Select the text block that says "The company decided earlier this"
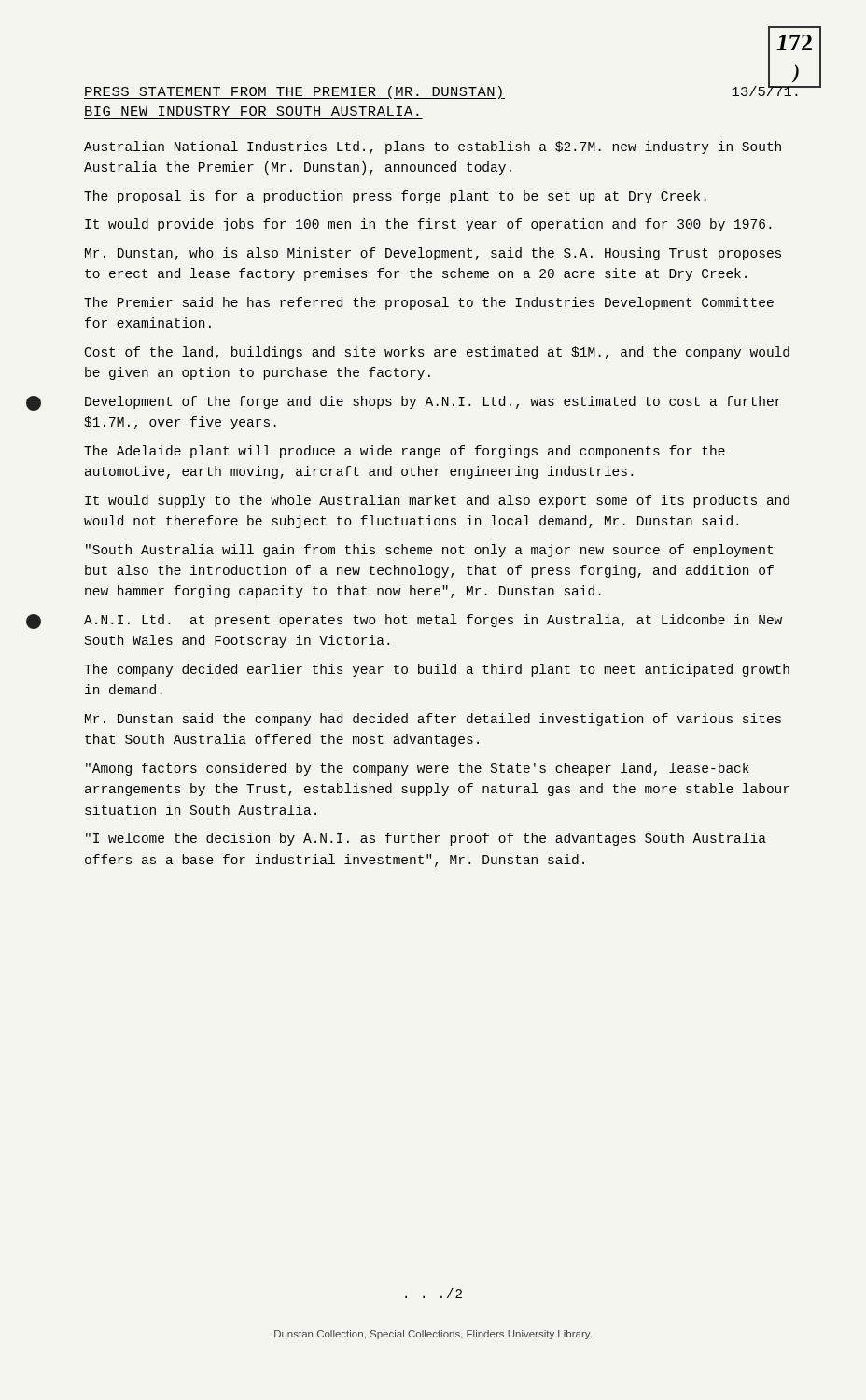The image size is (866, 1400). pos(437,680)
